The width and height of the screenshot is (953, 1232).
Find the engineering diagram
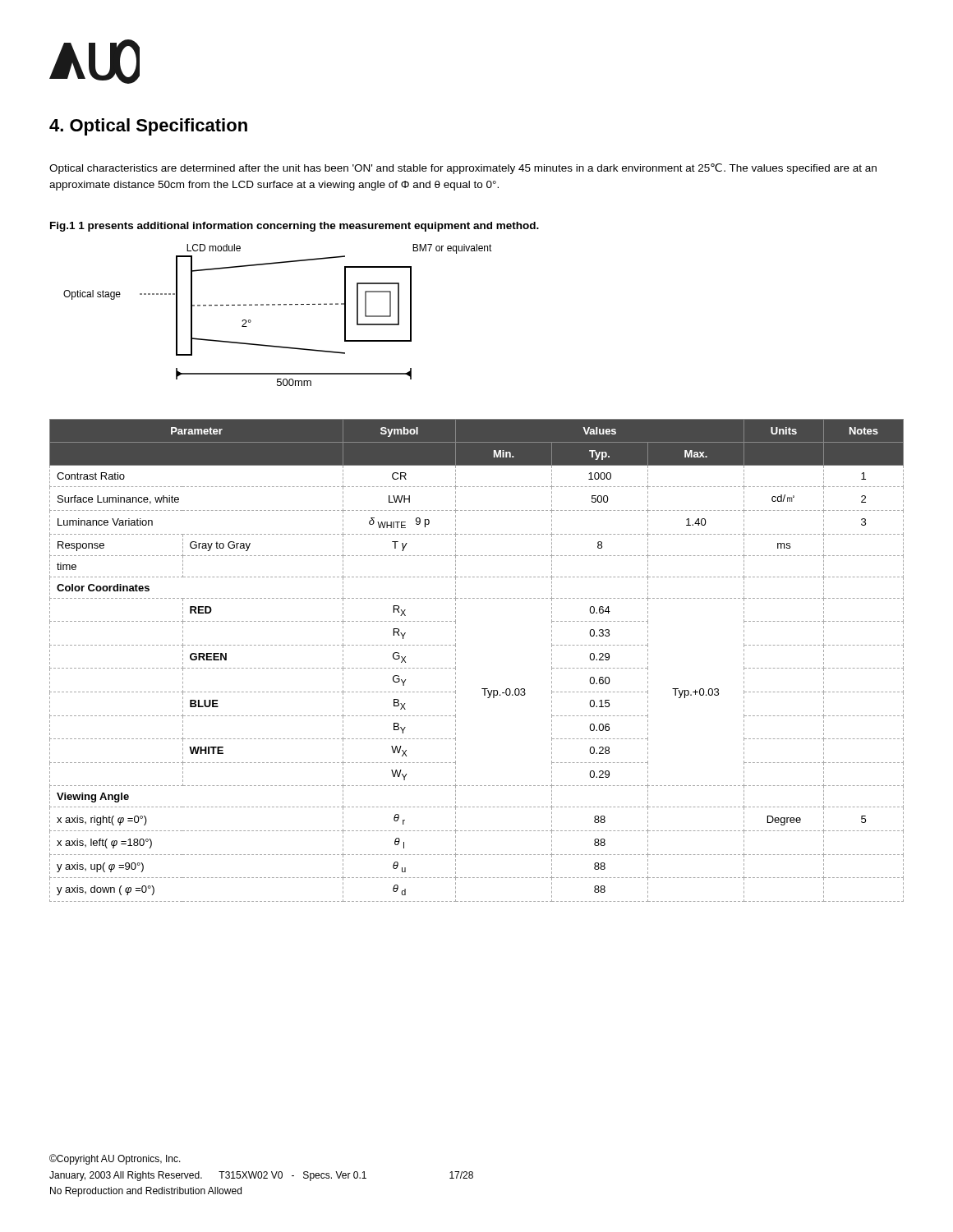(296, 320)
